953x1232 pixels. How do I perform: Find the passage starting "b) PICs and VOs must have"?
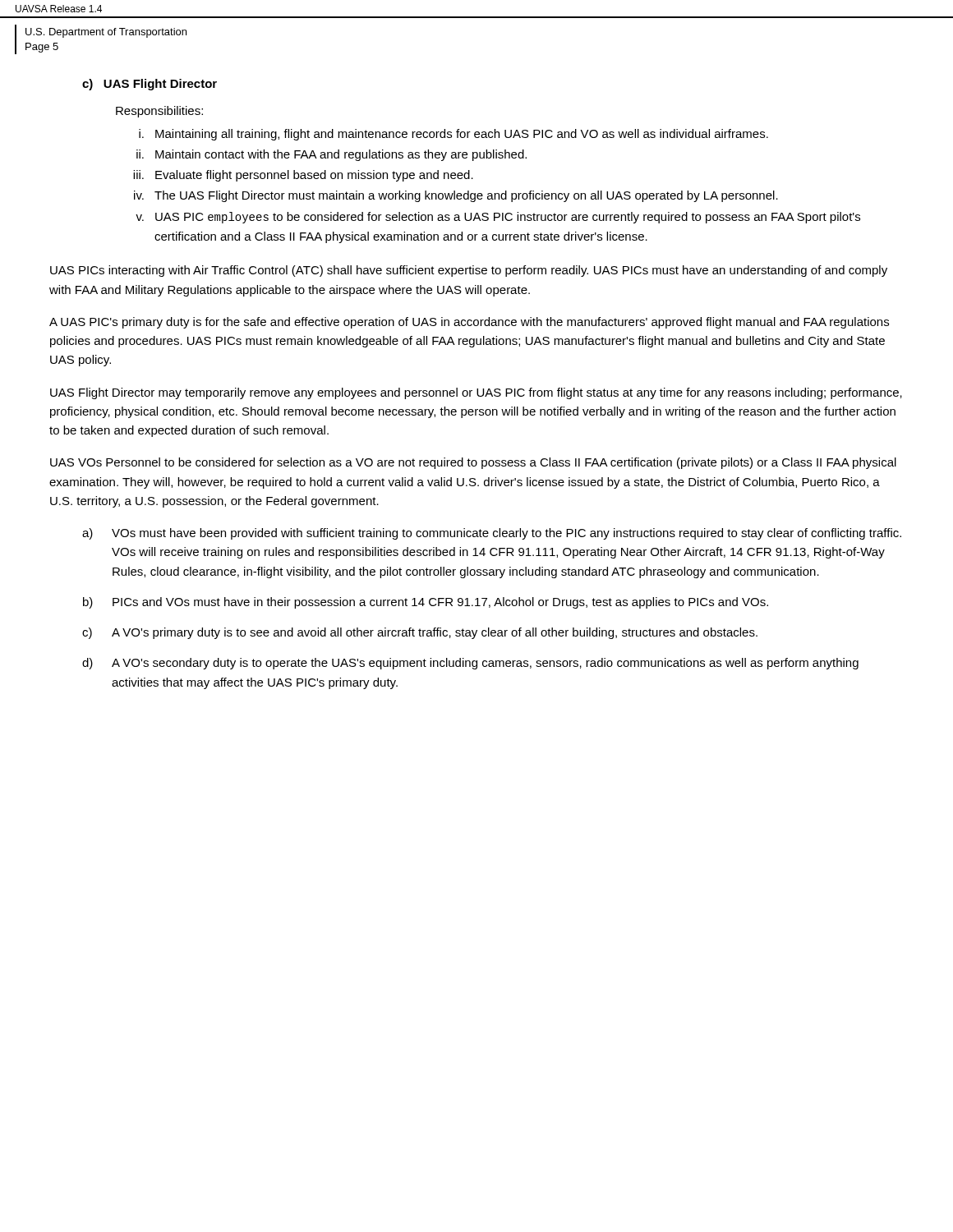click(493, 602)
